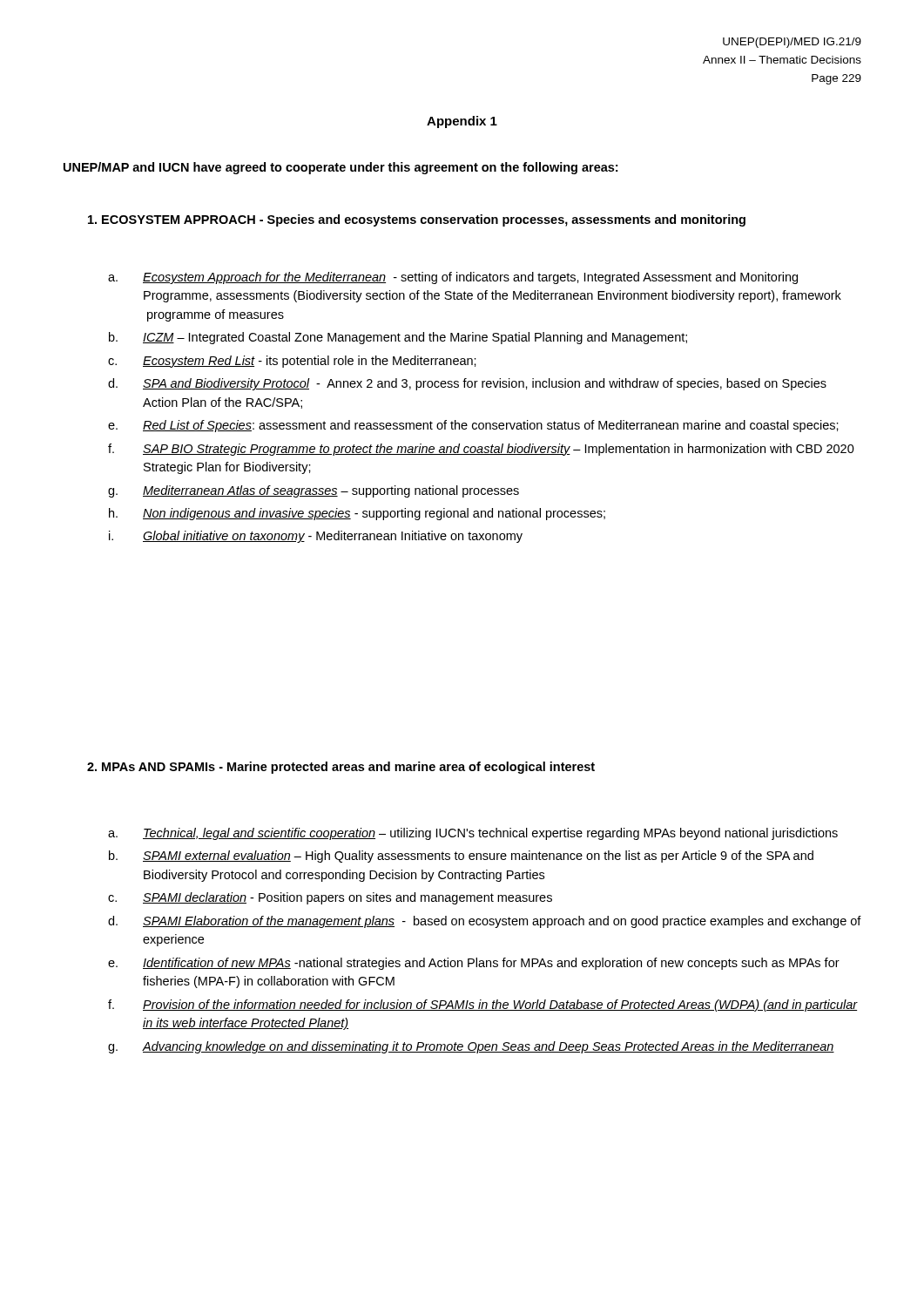This screenshot has width=924, height=1307.
Task: Locate the list item containing "a. Technical, legal and scientific"
Action: click(462, 834)
